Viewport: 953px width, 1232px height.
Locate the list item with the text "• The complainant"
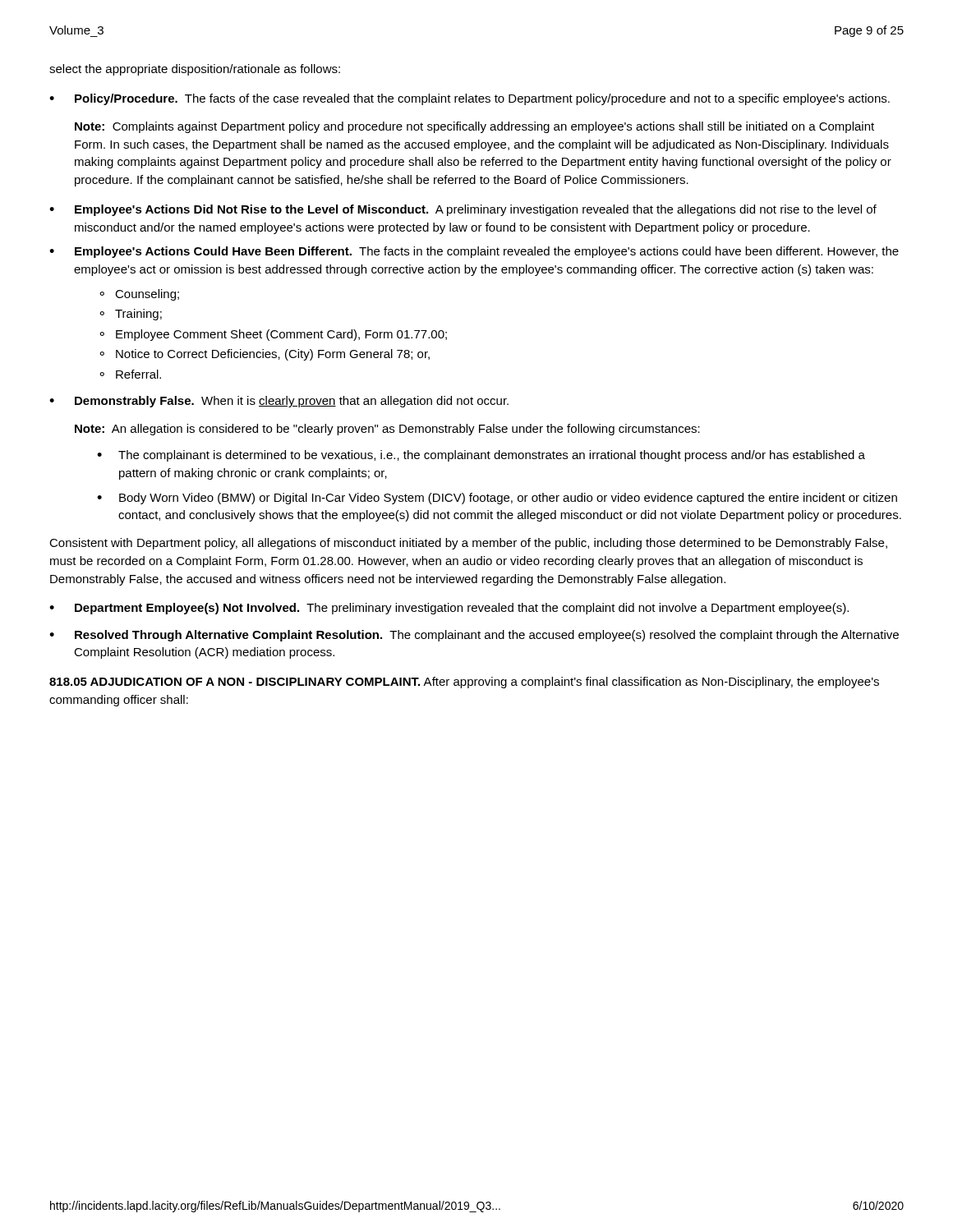point(500,464)
